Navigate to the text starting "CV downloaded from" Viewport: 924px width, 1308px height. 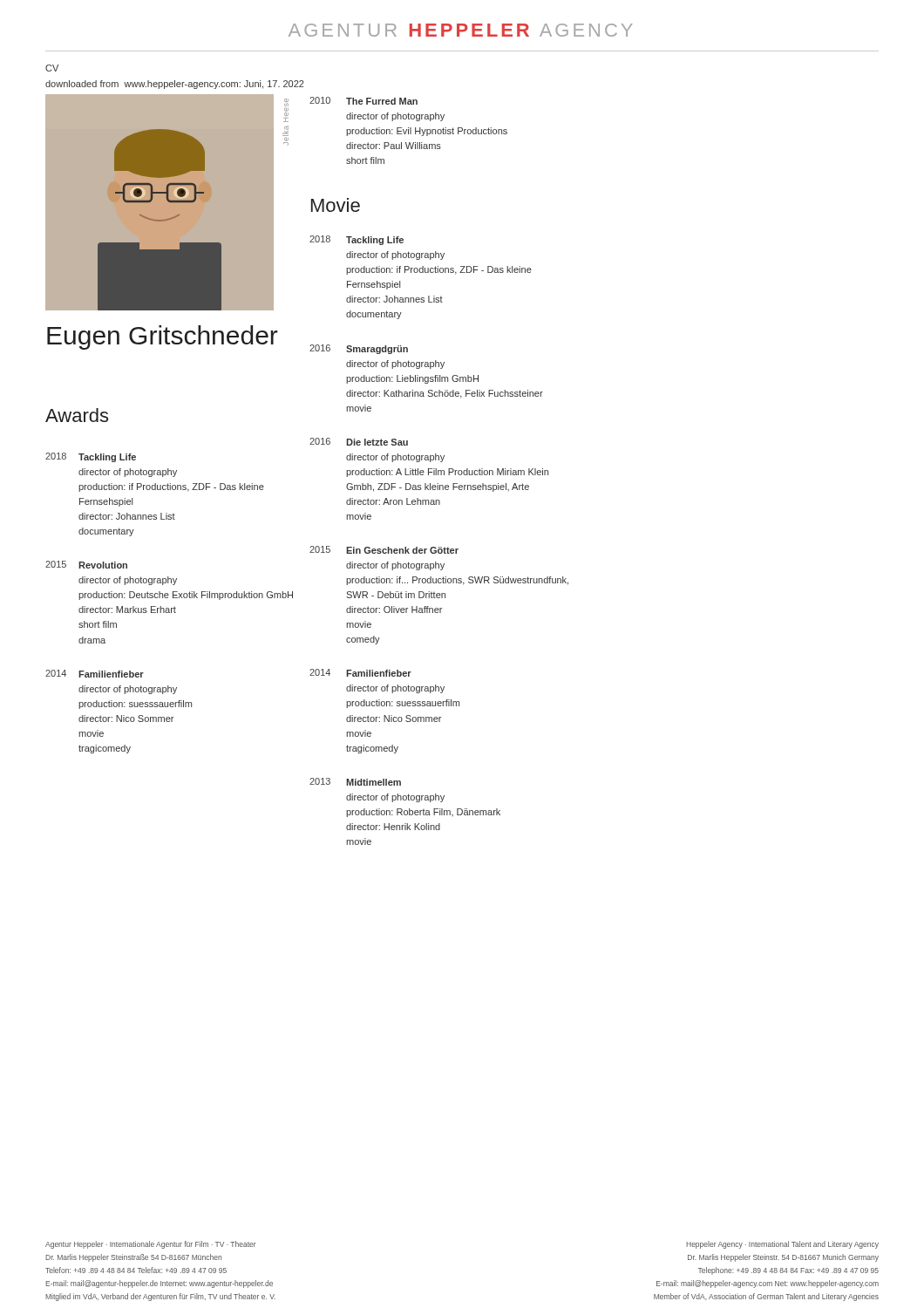tap(175, 76)
